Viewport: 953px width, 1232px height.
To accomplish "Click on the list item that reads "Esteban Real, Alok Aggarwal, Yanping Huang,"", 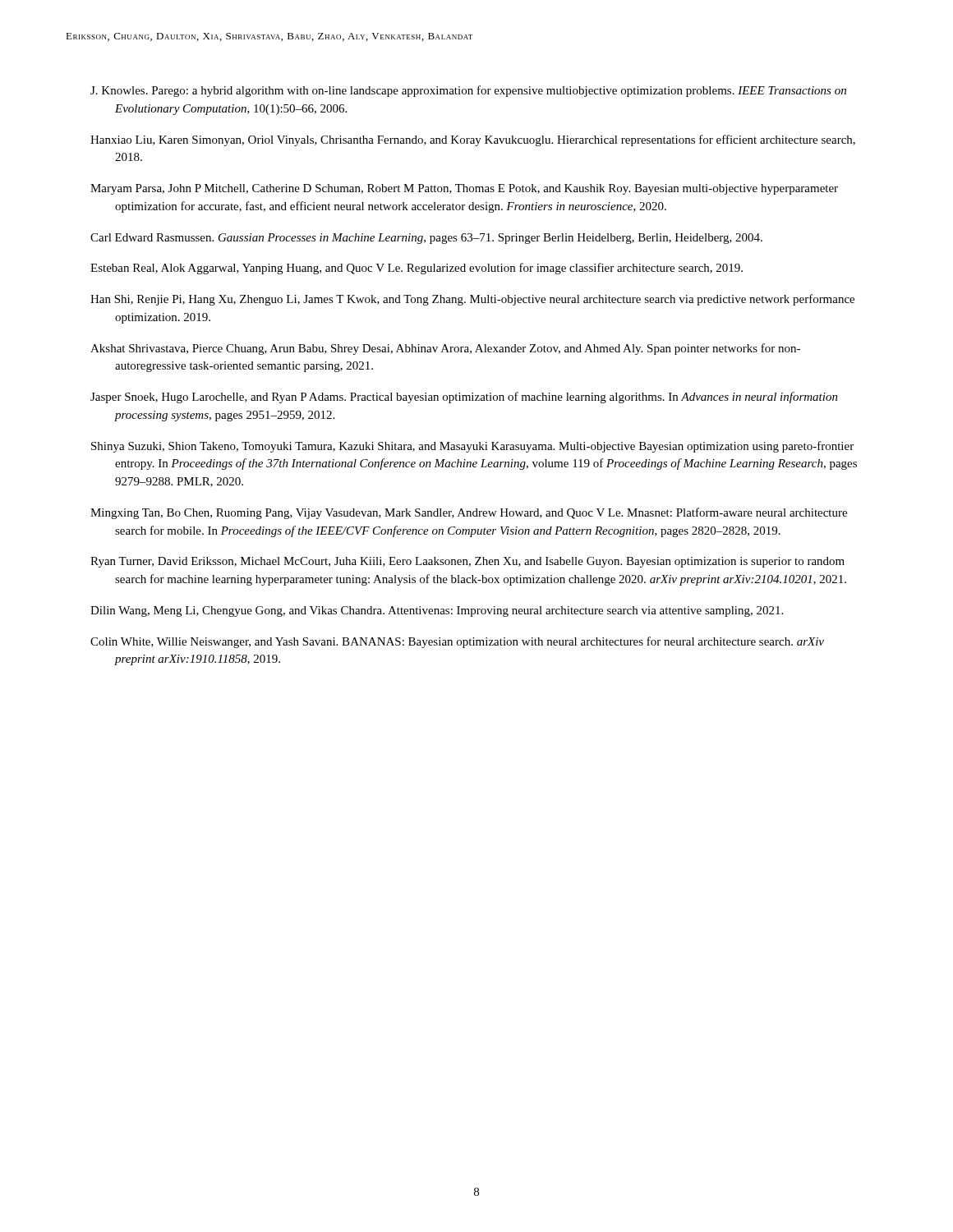I will (417, 268).
